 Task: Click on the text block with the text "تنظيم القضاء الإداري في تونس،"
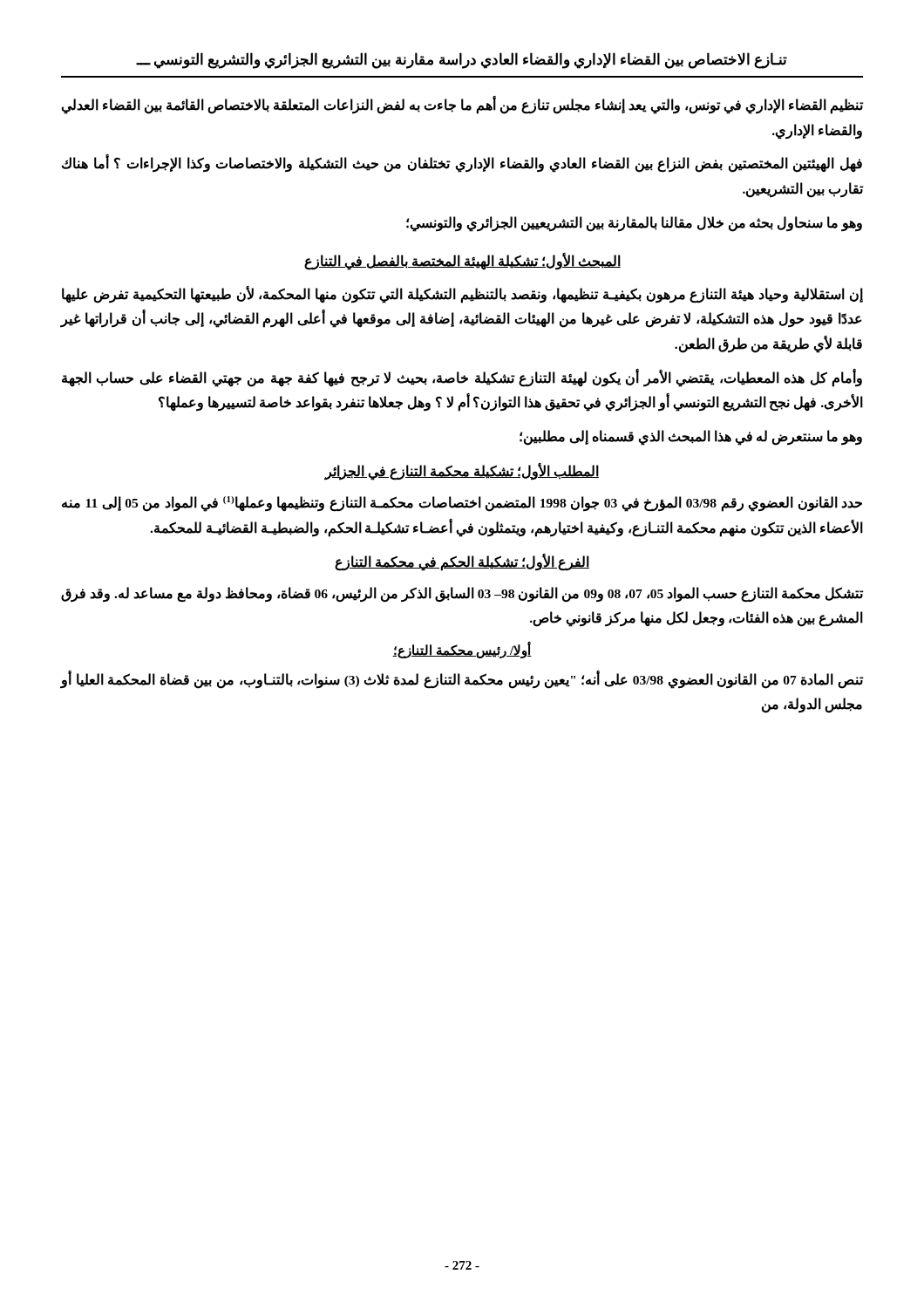click(x=462, y=118)
